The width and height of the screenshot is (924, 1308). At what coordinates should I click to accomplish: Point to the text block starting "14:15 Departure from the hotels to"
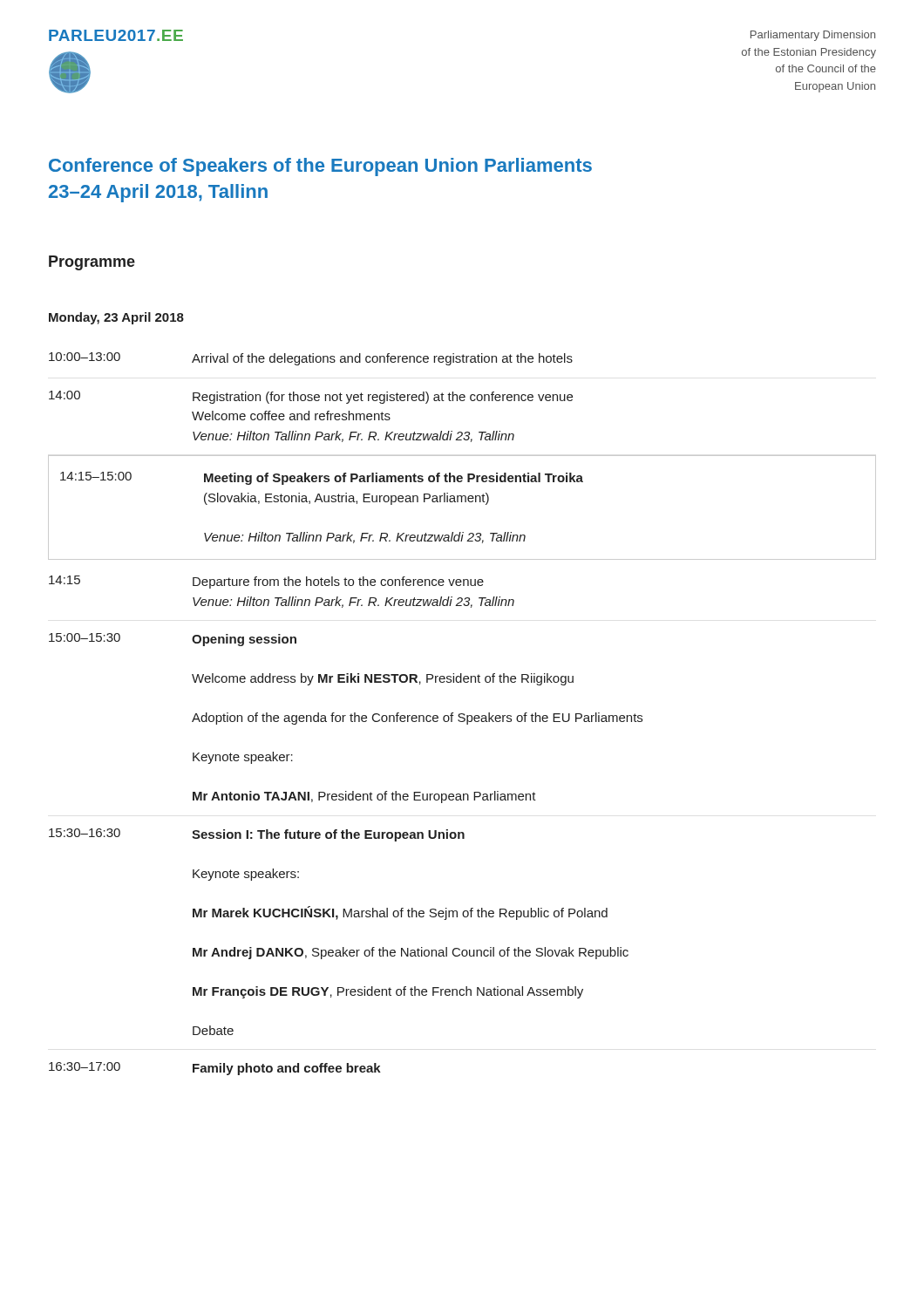click(x=462, y=592)
